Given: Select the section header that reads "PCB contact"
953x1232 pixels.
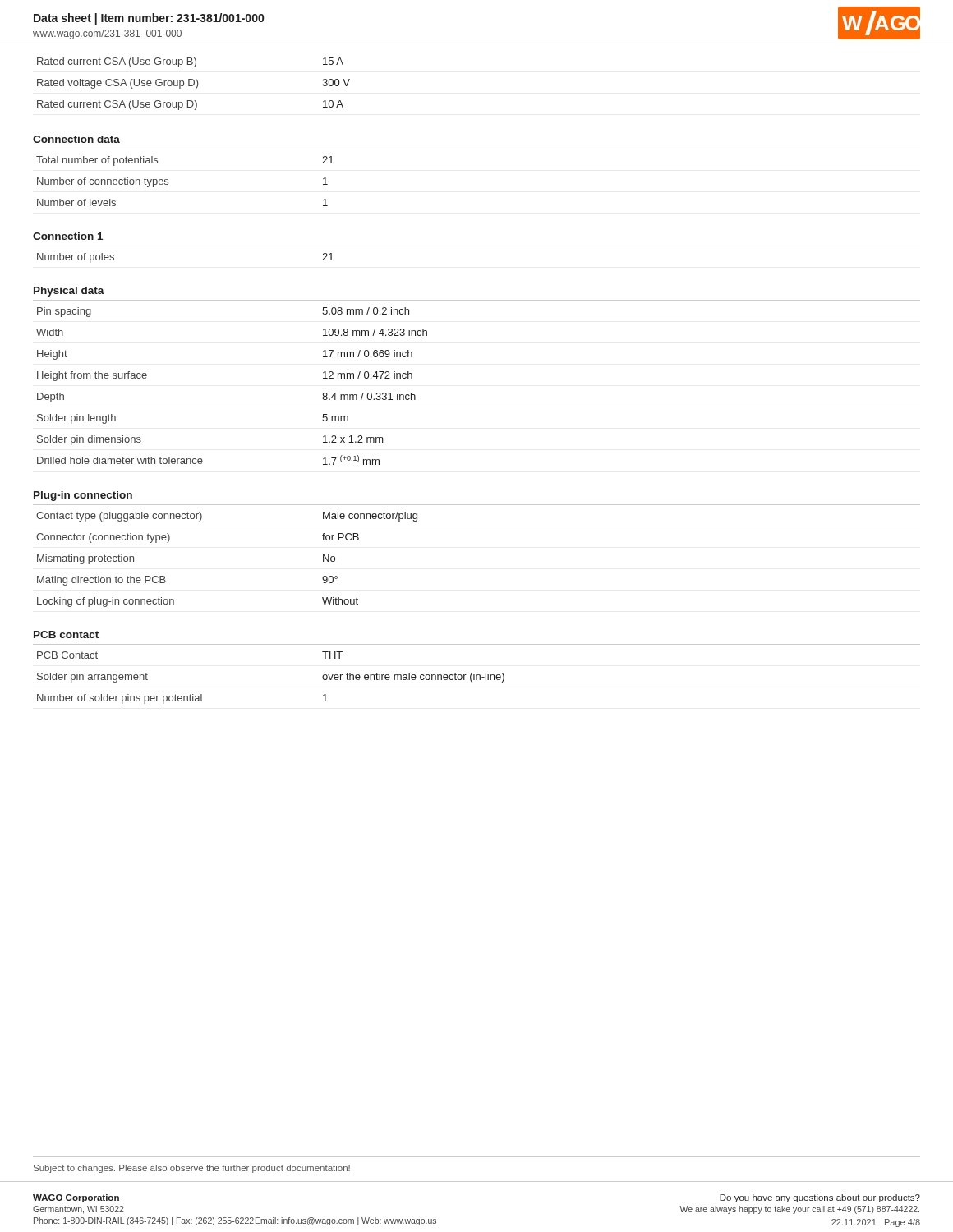Looking at the screenshot, I should 66,635.
